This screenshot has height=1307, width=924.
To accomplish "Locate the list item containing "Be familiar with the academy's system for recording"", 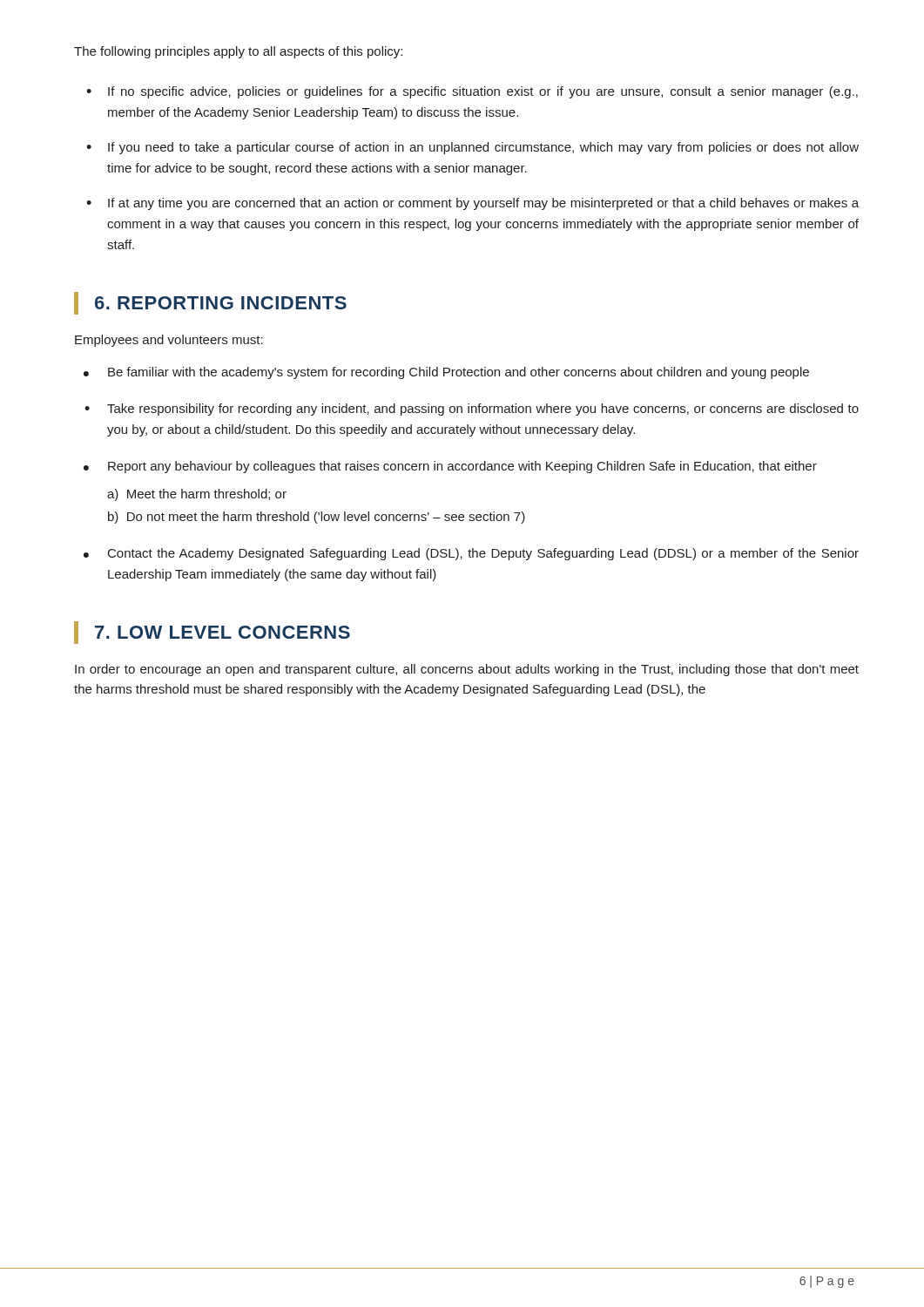I will coord(458,372).
